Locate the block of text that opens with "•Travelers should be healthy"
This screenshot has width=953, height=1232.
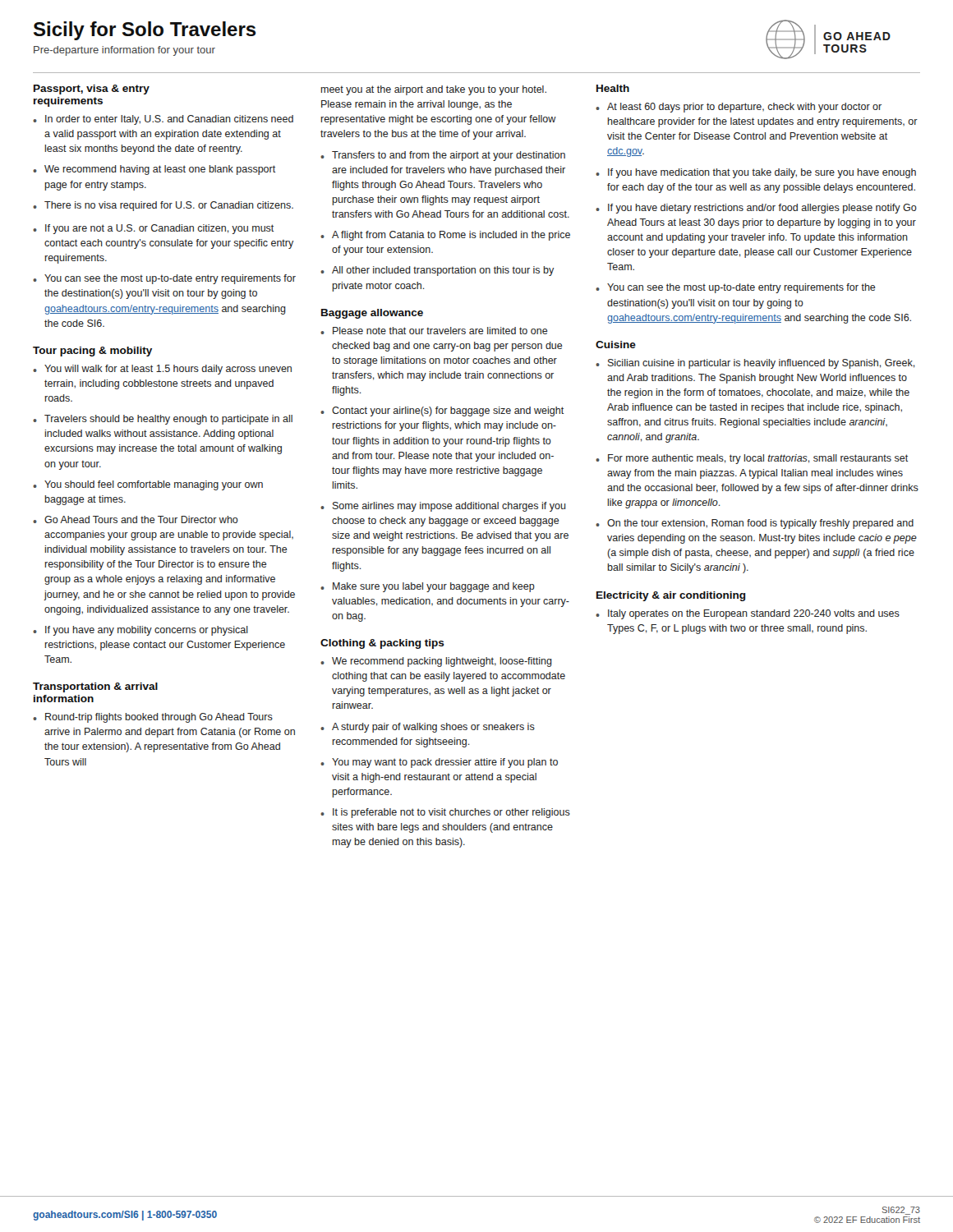pyautogui.click(x=164, y=441)
